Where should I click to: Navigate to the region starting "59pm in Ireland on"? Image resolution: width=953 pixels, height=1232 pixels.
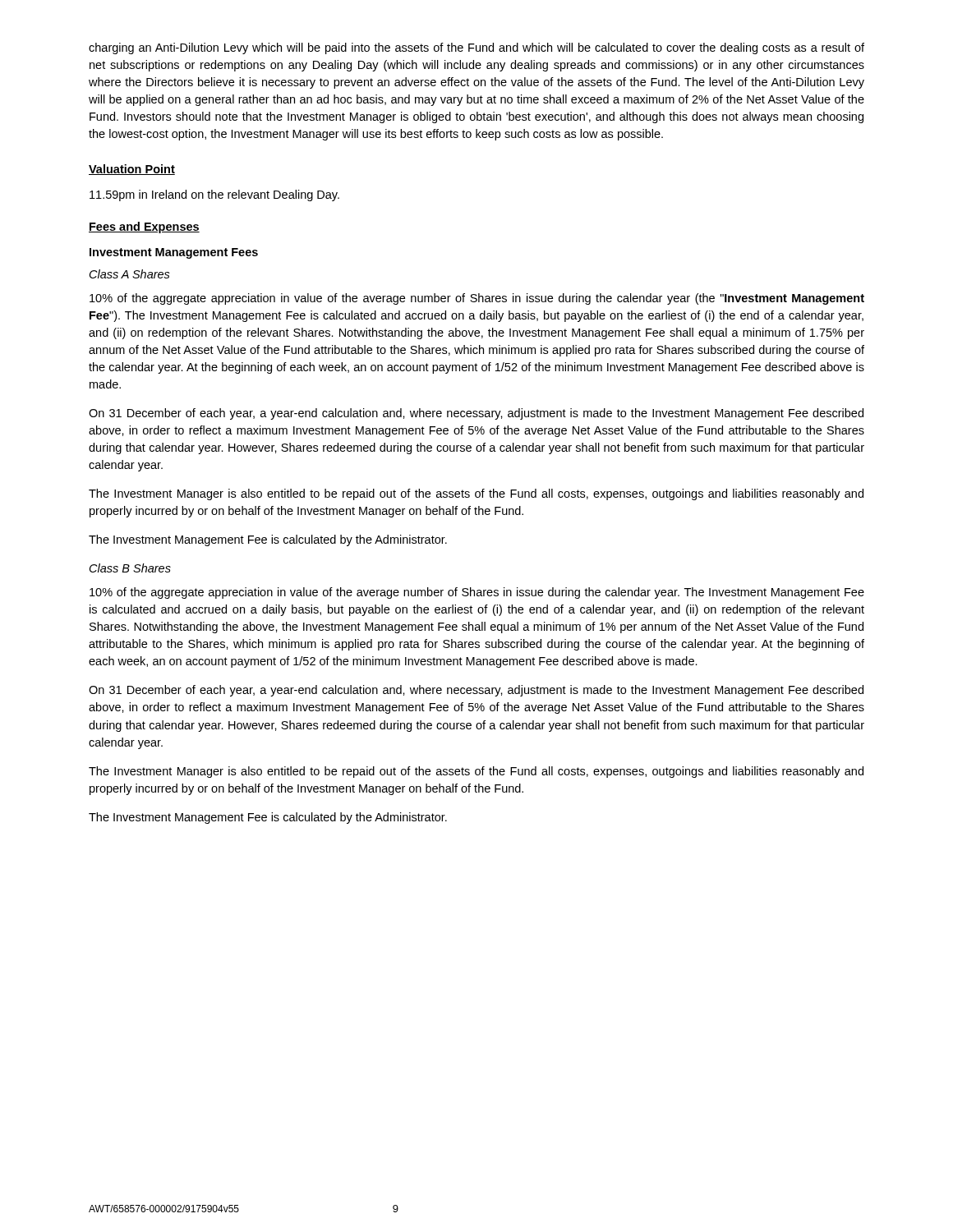[x=214, y=195]
